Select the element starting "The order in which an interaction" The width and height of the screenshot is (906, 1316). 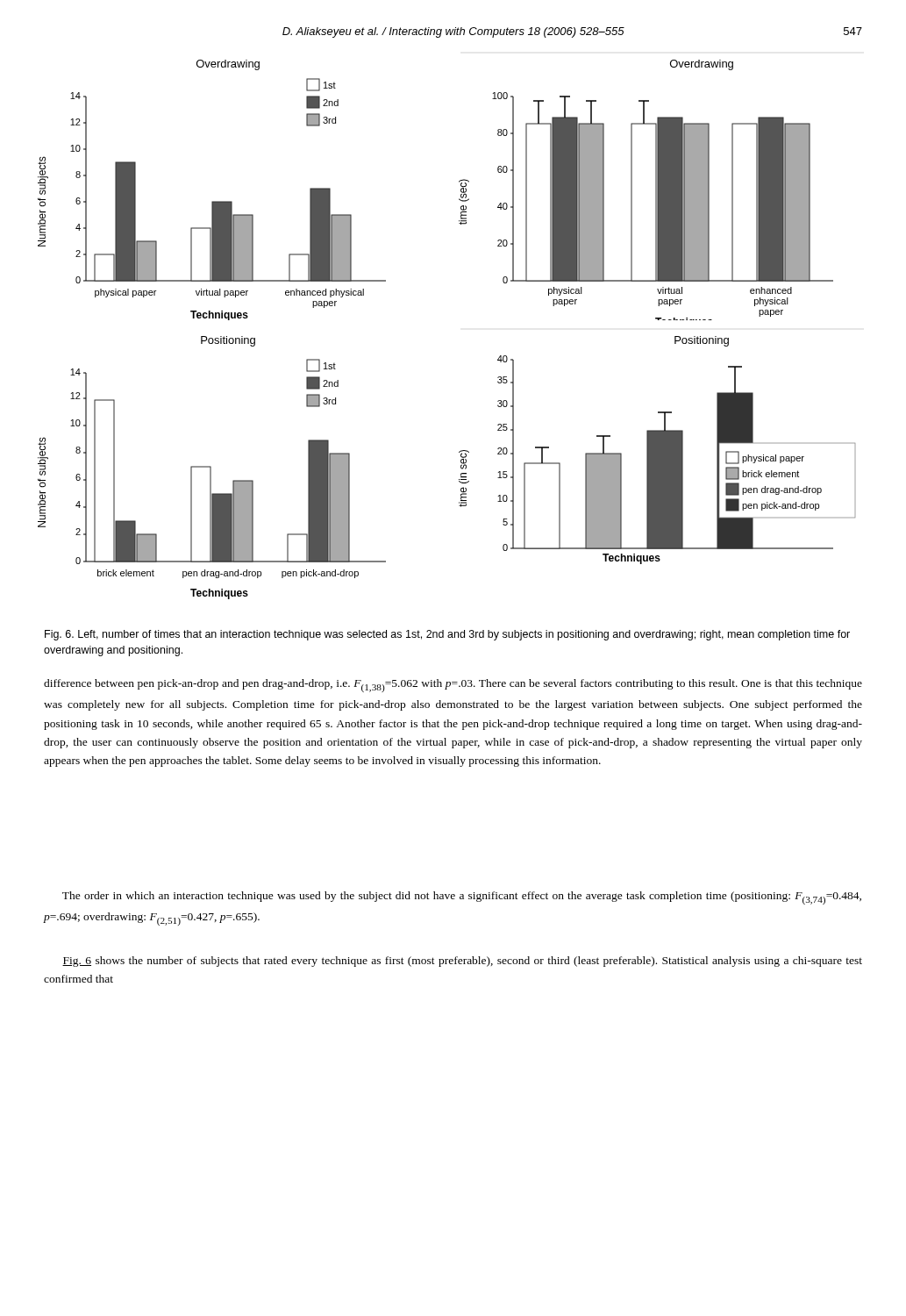[453, 907]
